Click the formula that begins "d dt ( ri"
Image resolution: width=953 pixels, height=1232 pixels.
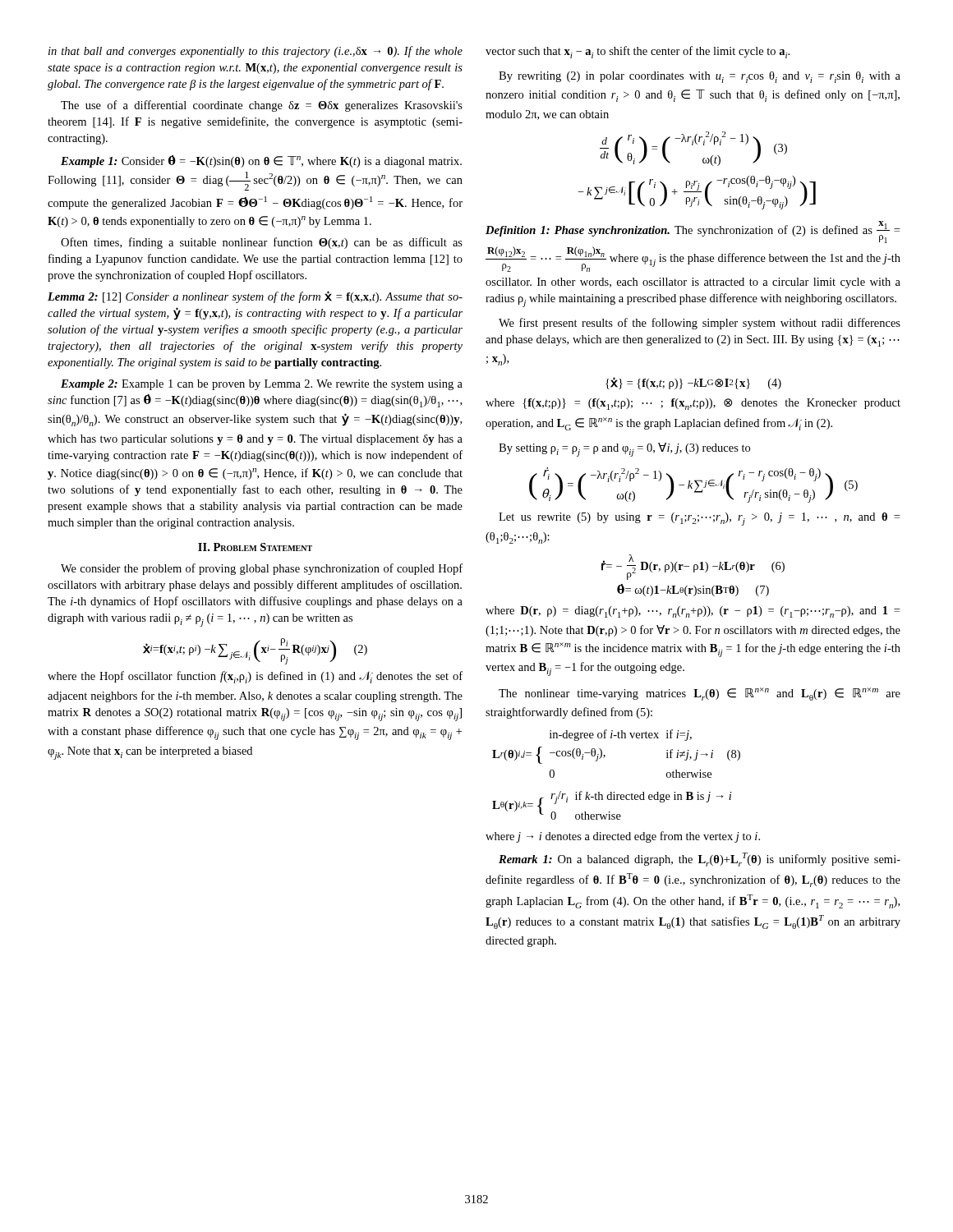[x=693, y=170]
